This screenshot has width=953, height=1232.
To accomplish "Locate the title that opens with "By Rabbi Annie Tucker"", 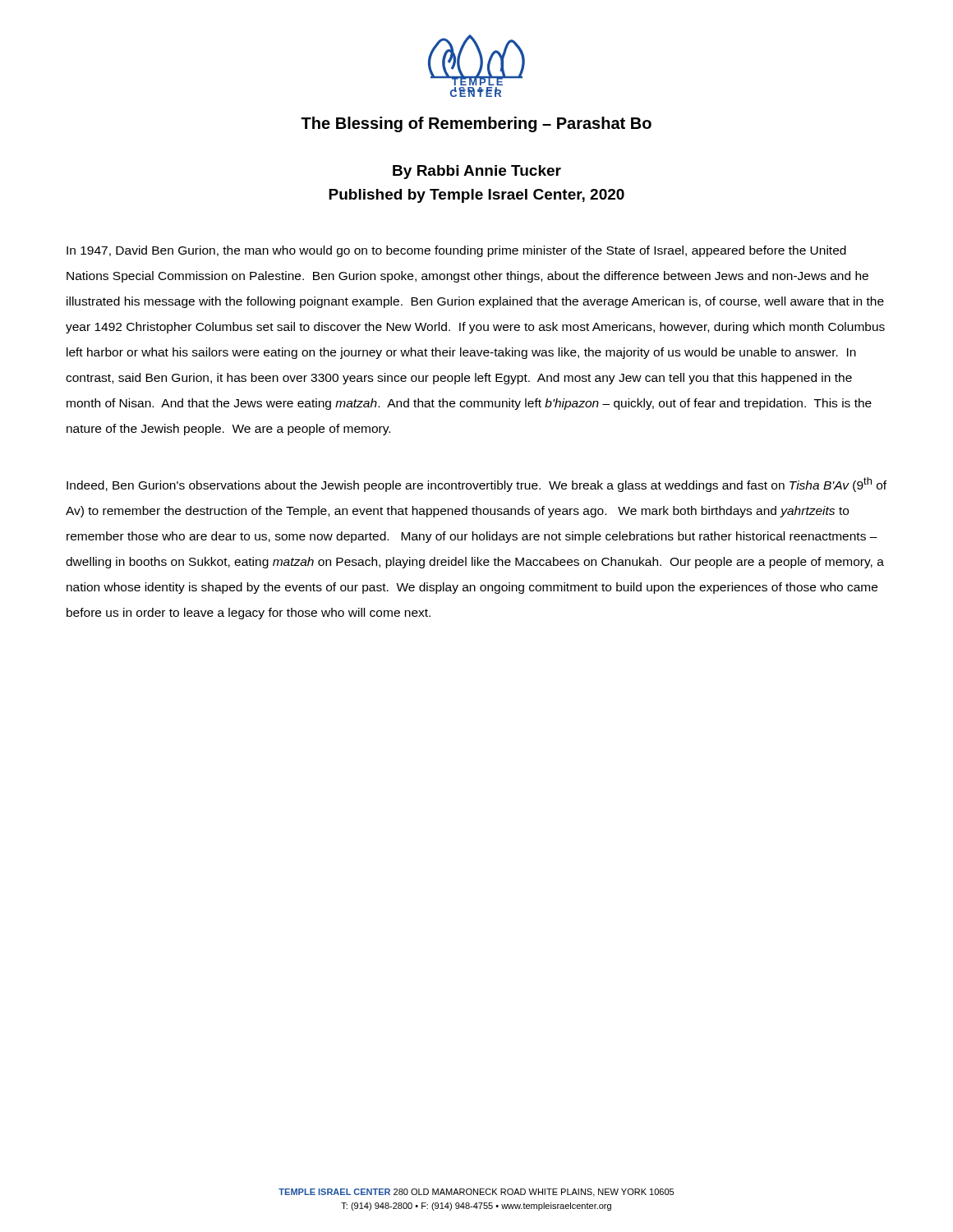I will click(476, 183).
